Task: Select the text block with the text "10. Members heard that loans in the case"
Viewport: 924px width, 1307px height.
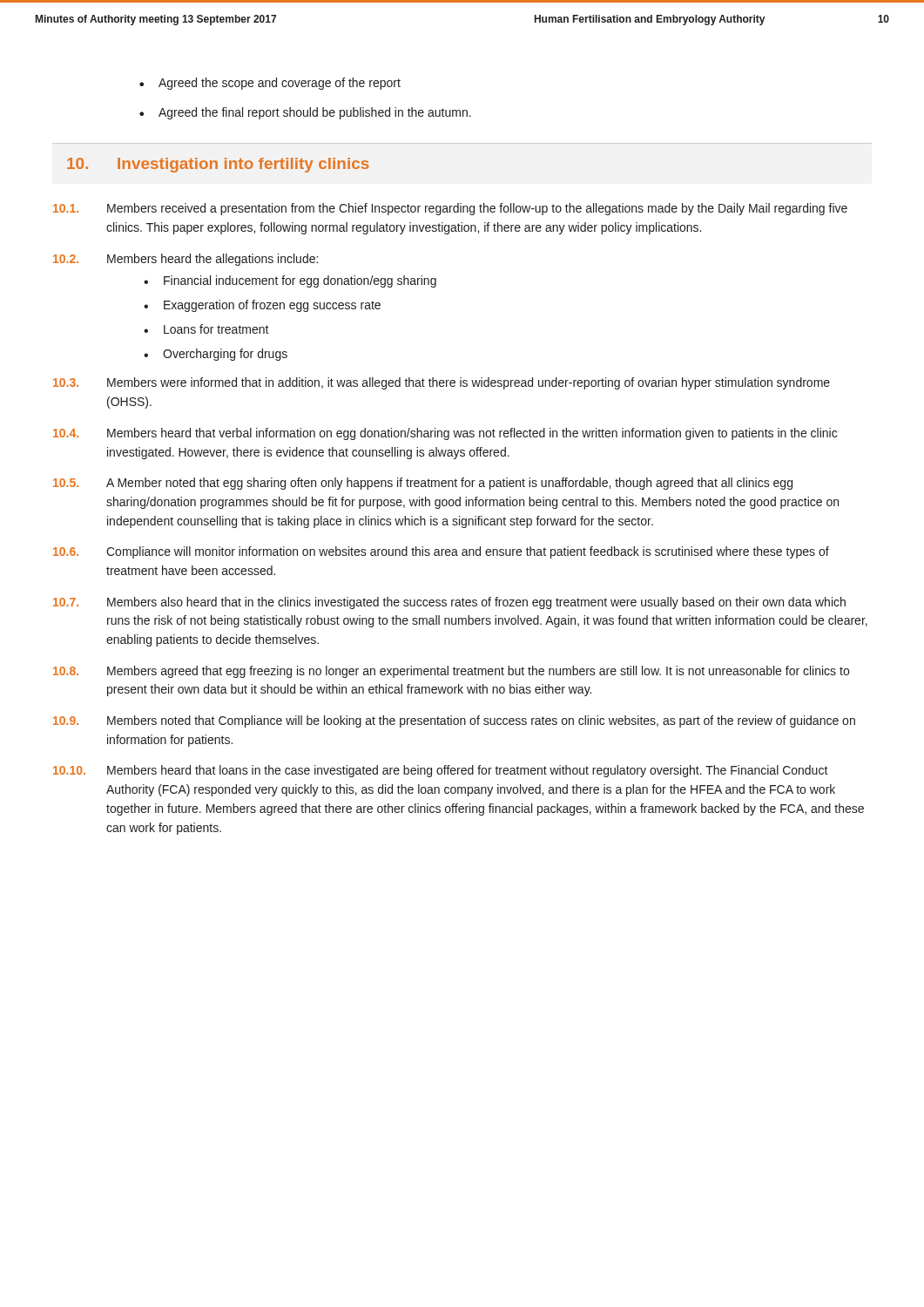Action: pyautogui.click(x=462, y=800)
